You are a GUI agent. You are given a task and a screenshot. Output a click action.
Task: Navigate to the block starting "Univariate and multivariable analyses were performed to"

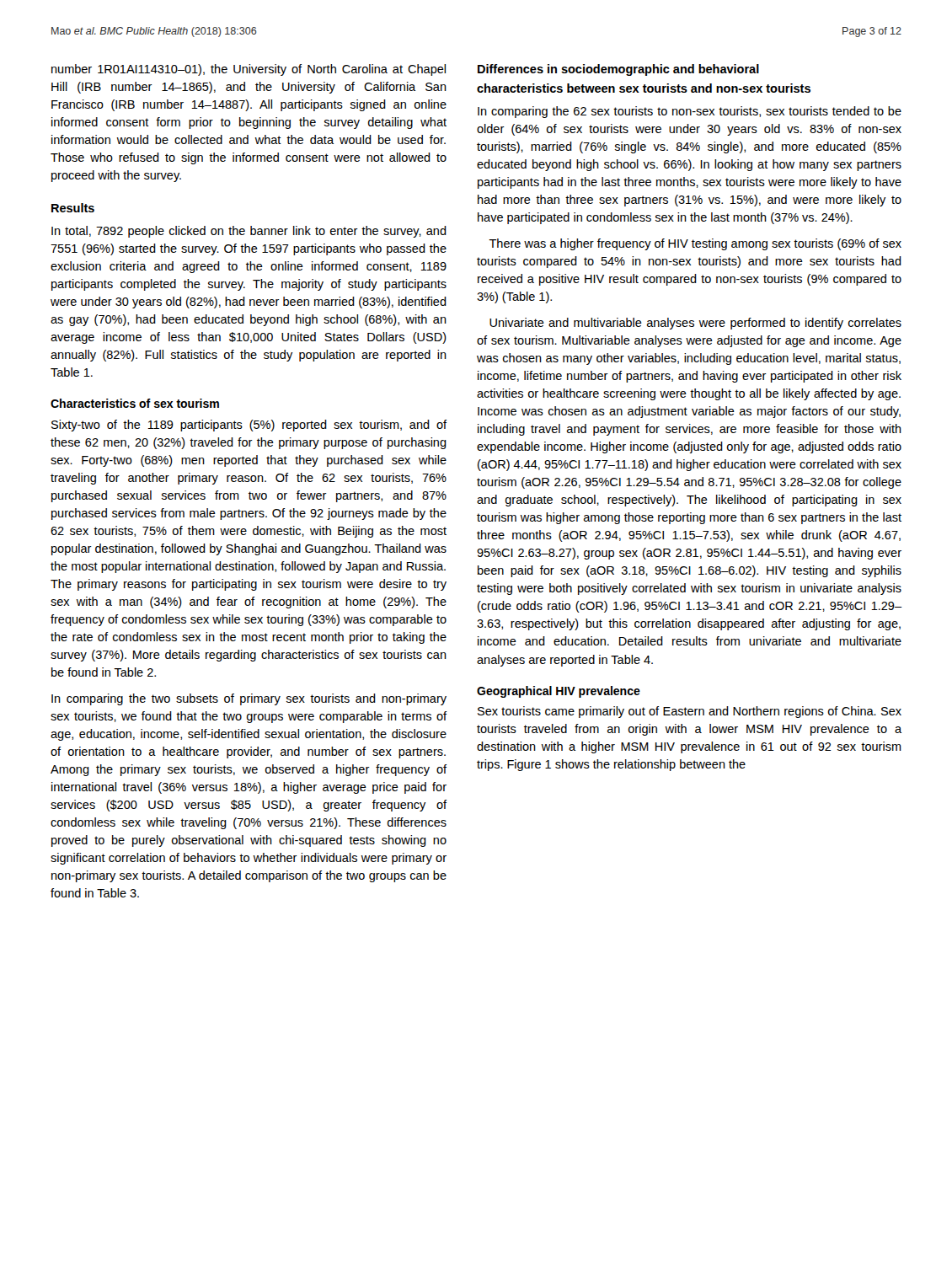[x=689, y=492]
